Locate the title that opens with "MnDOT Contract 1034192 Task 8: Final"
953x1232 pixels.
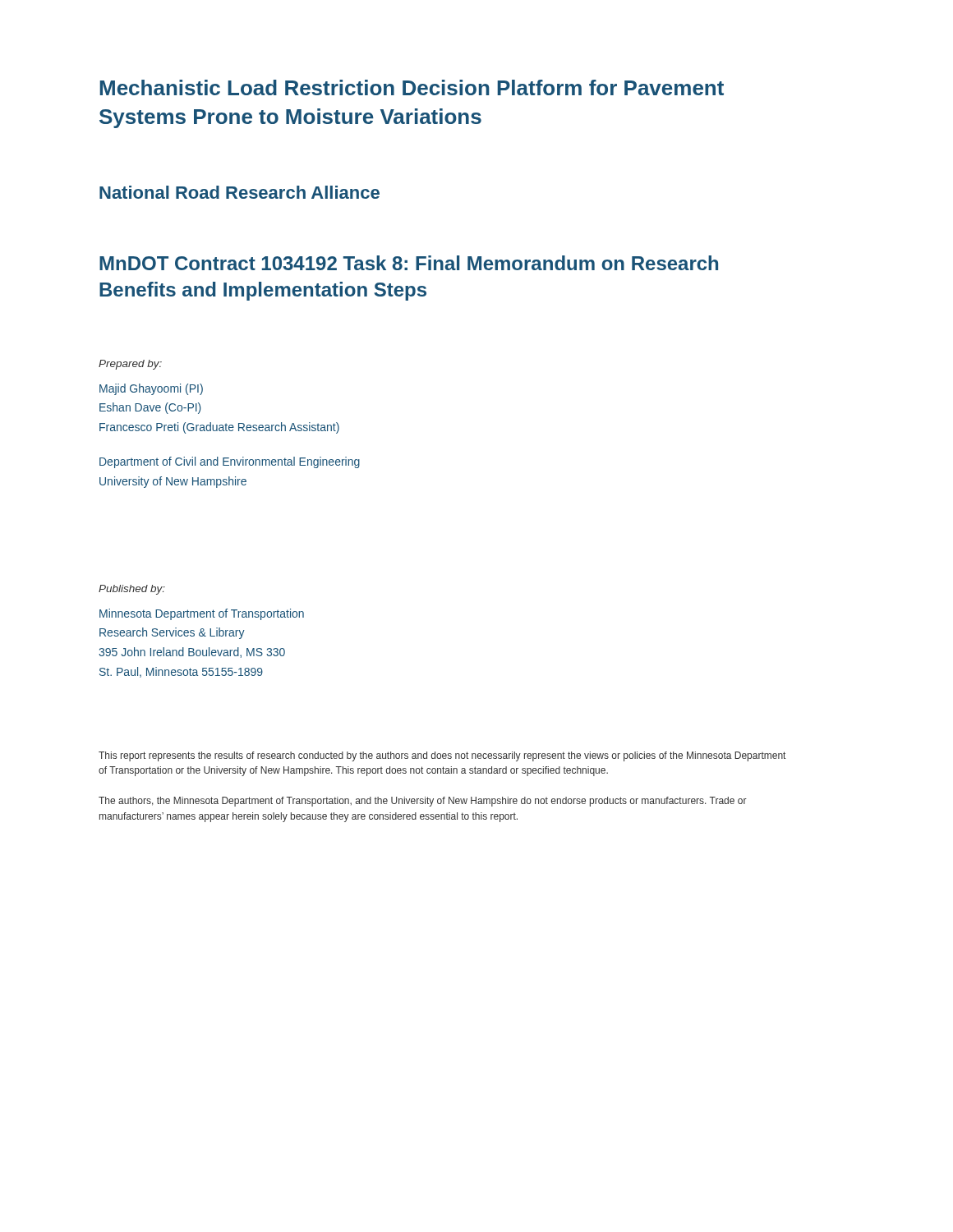coord(444,277)
